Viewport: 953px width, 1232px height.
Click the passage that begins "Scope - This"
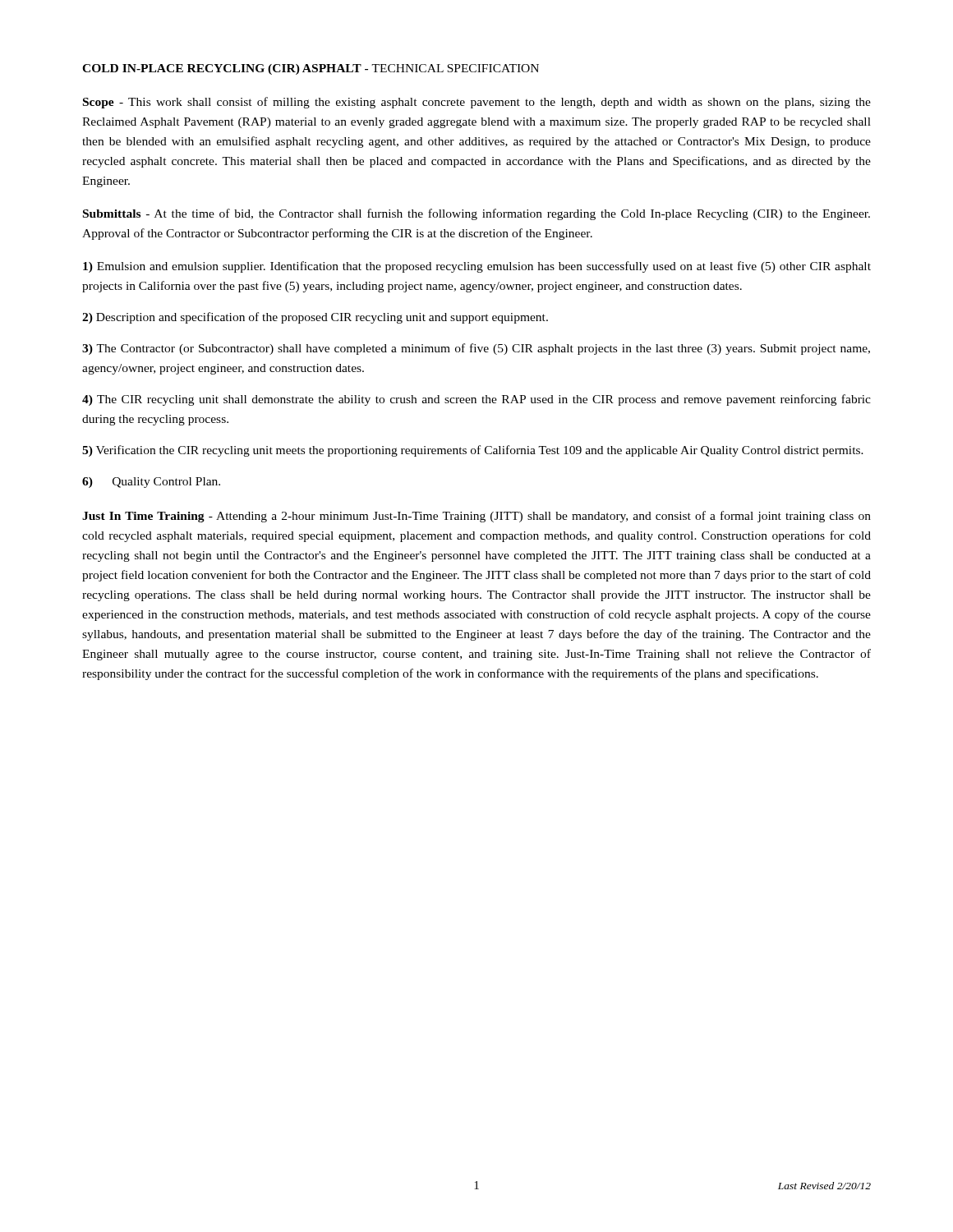(476, 141)
